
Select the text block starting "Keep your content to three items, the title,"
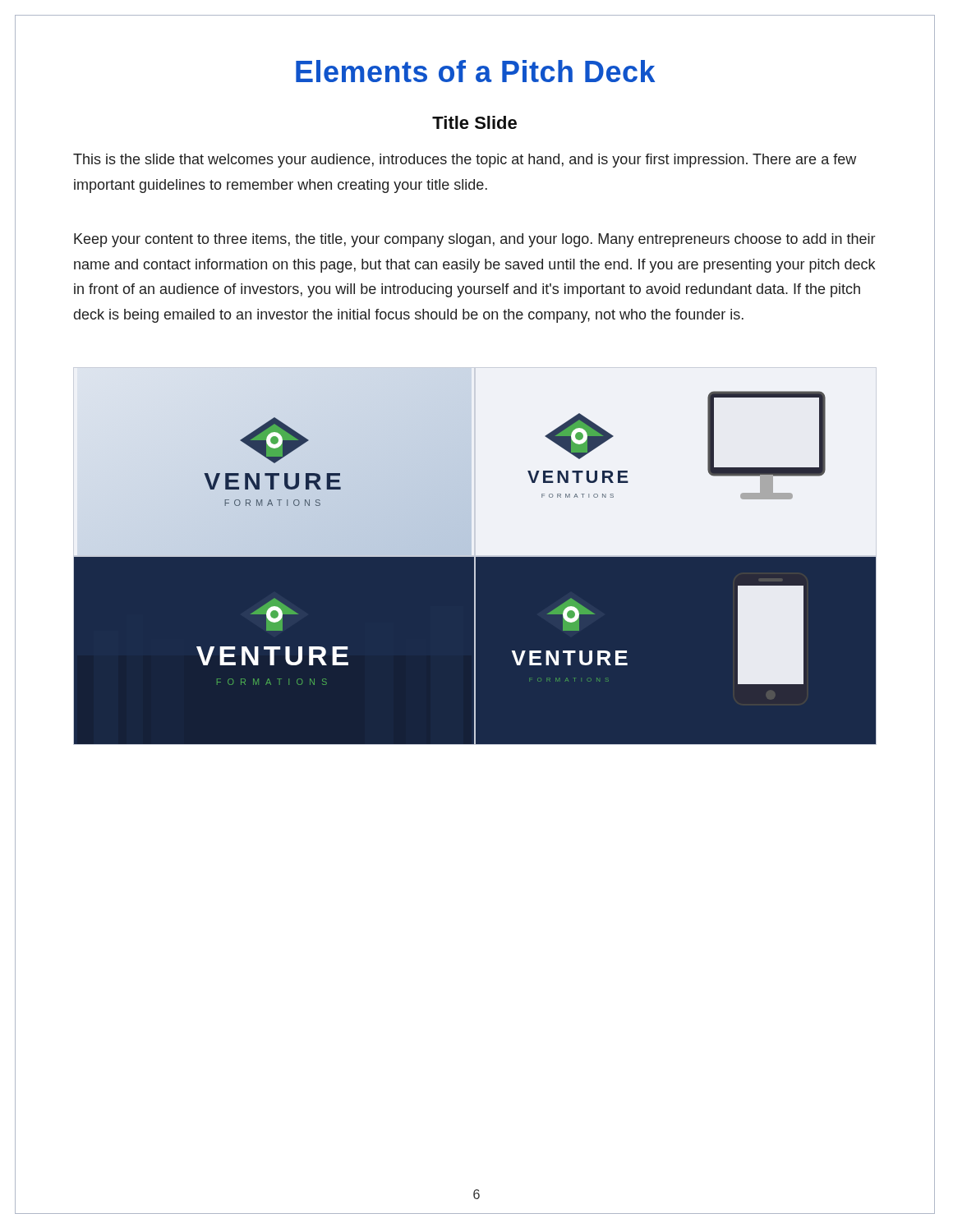[x=475, y=277]
